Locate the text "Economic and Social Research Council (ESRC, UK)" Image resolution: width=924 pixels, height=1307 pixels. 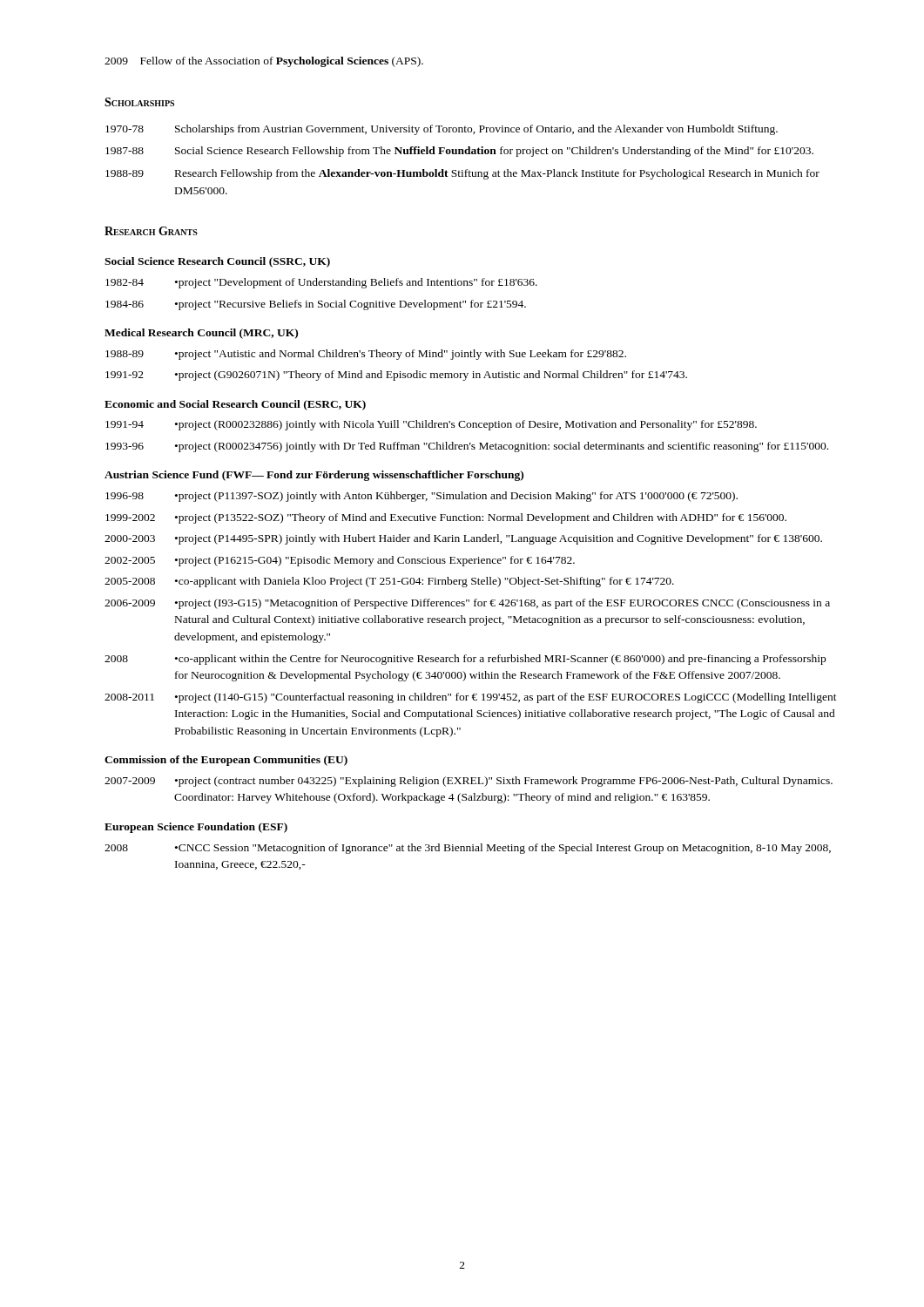pyautogui.click(x=235, y=404)
